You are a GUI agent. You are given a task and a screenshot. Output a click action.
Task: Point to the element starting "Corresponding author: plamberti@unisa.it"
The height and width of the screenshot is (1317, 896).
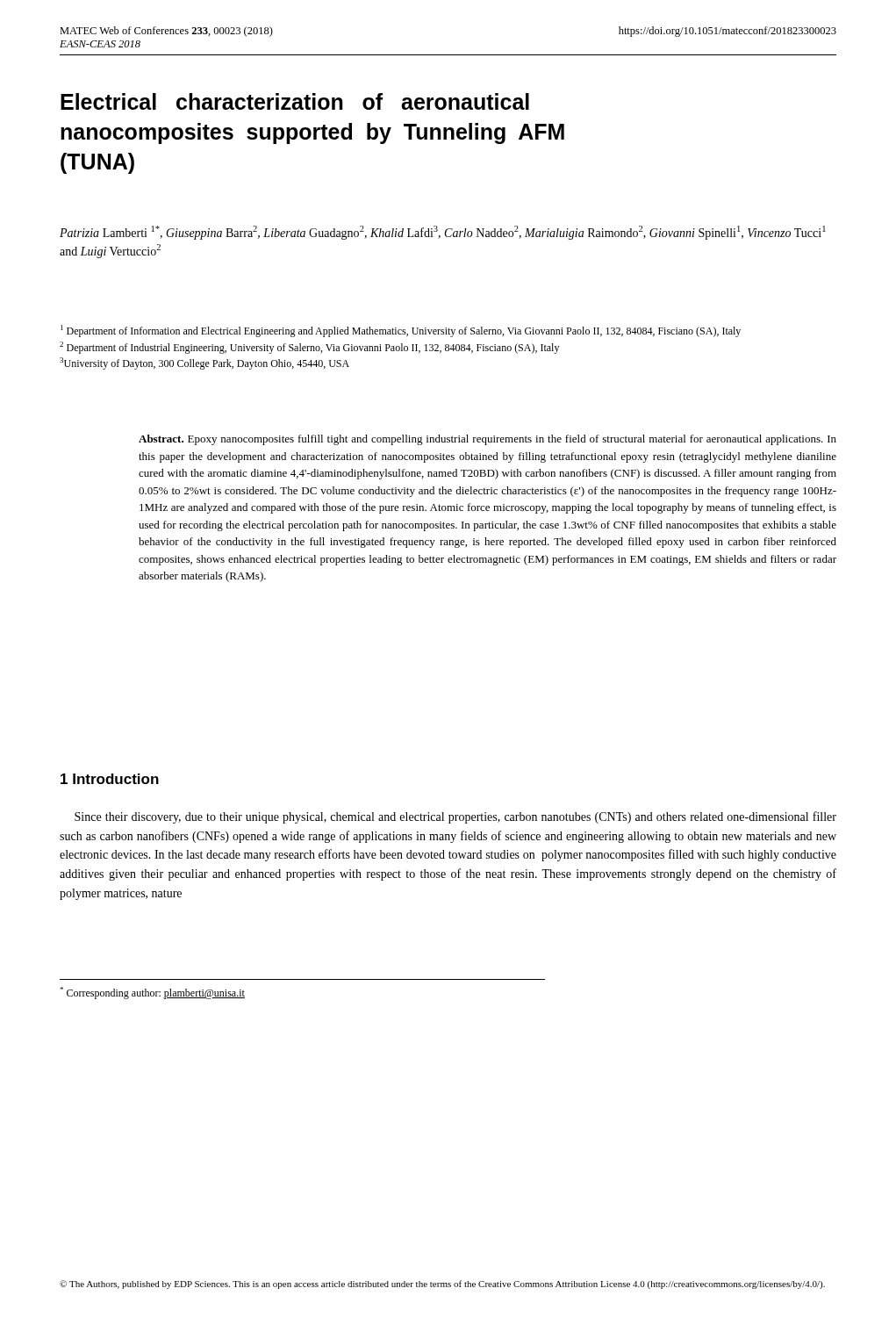(152, 992)
